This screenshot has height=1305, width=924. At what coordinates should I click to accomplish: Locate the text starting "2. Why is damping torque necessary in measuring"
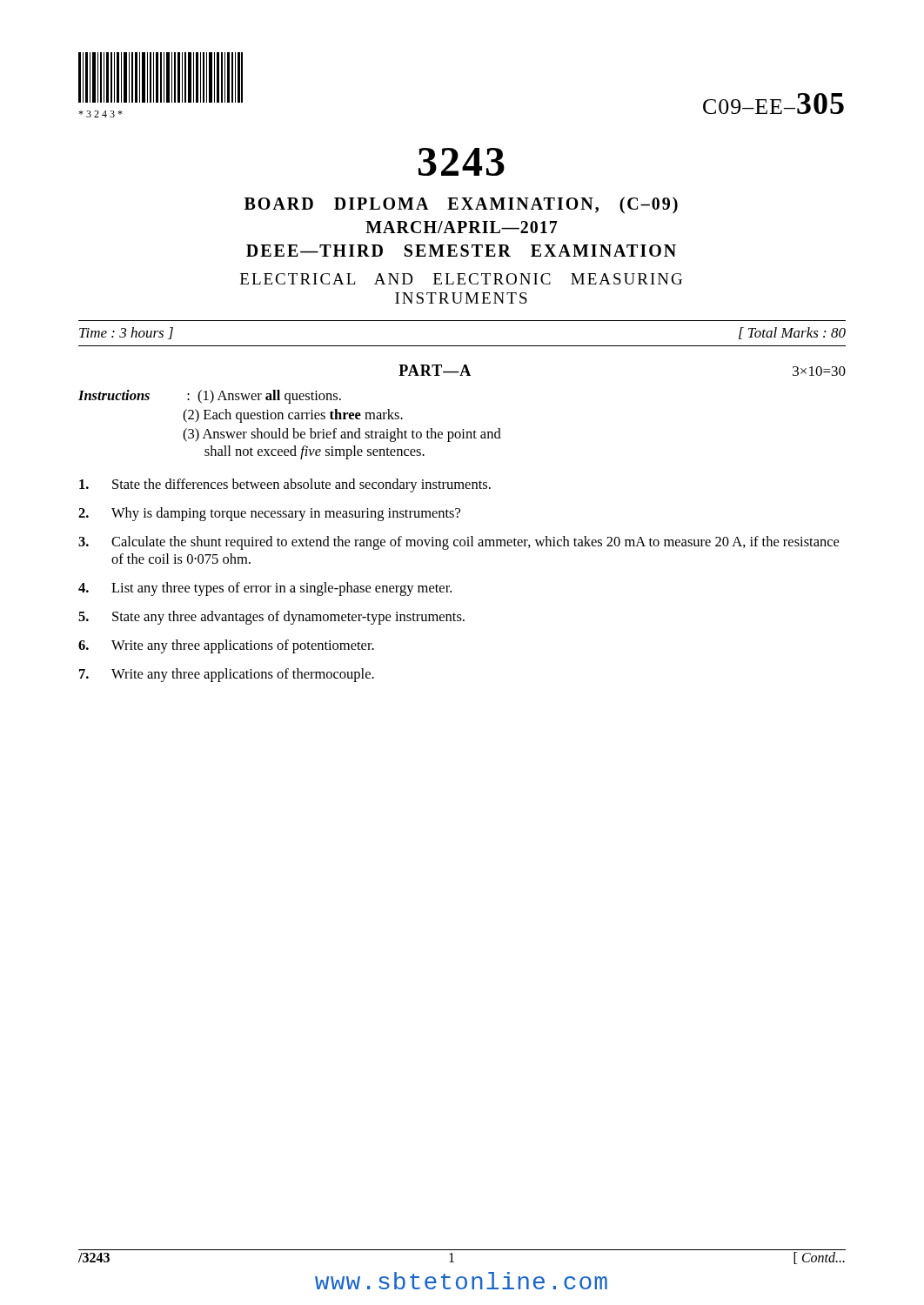(462, 513)
